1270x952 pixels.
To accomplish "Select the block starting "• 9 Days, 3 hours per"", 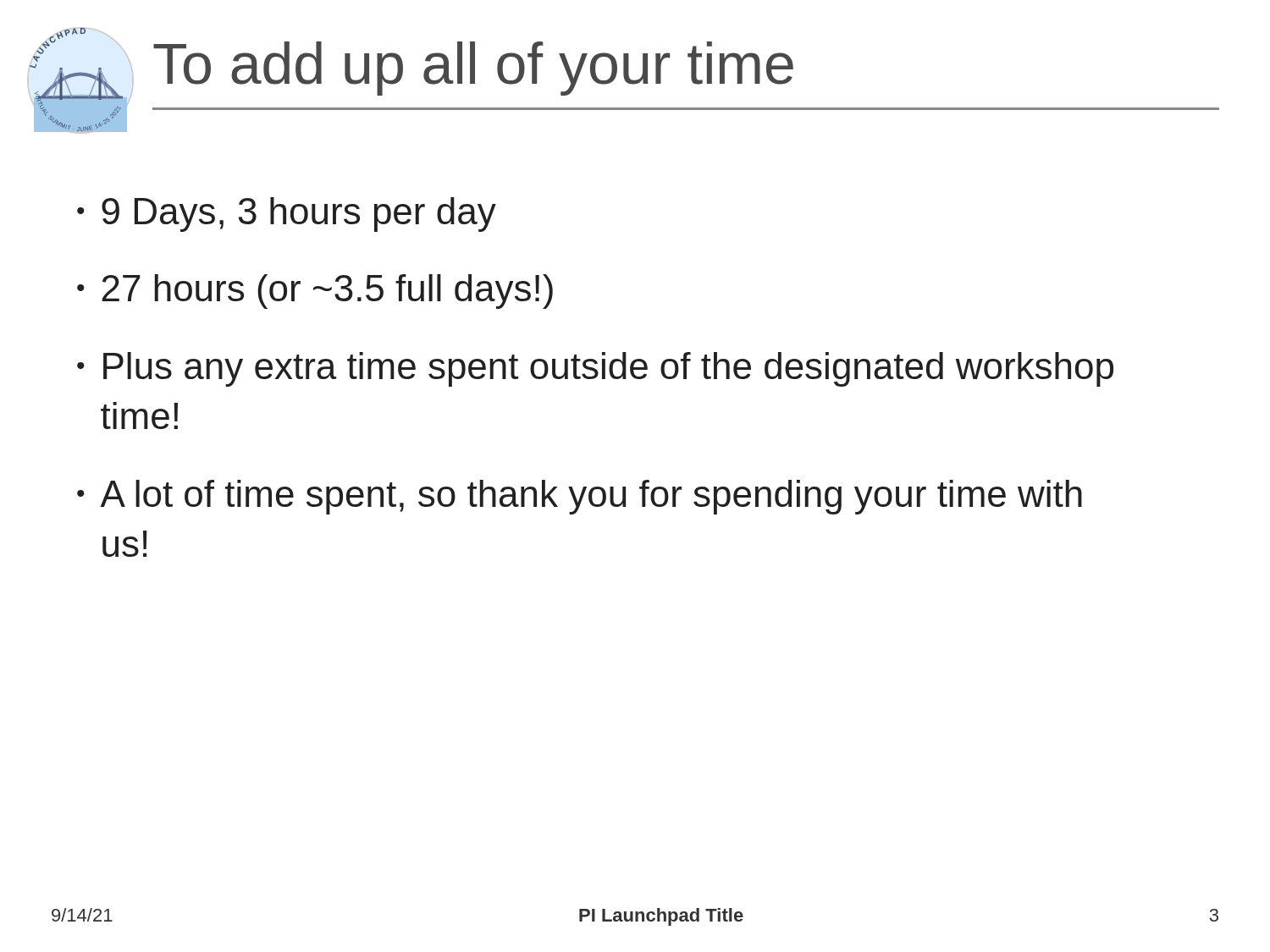I will pos(286,211).
